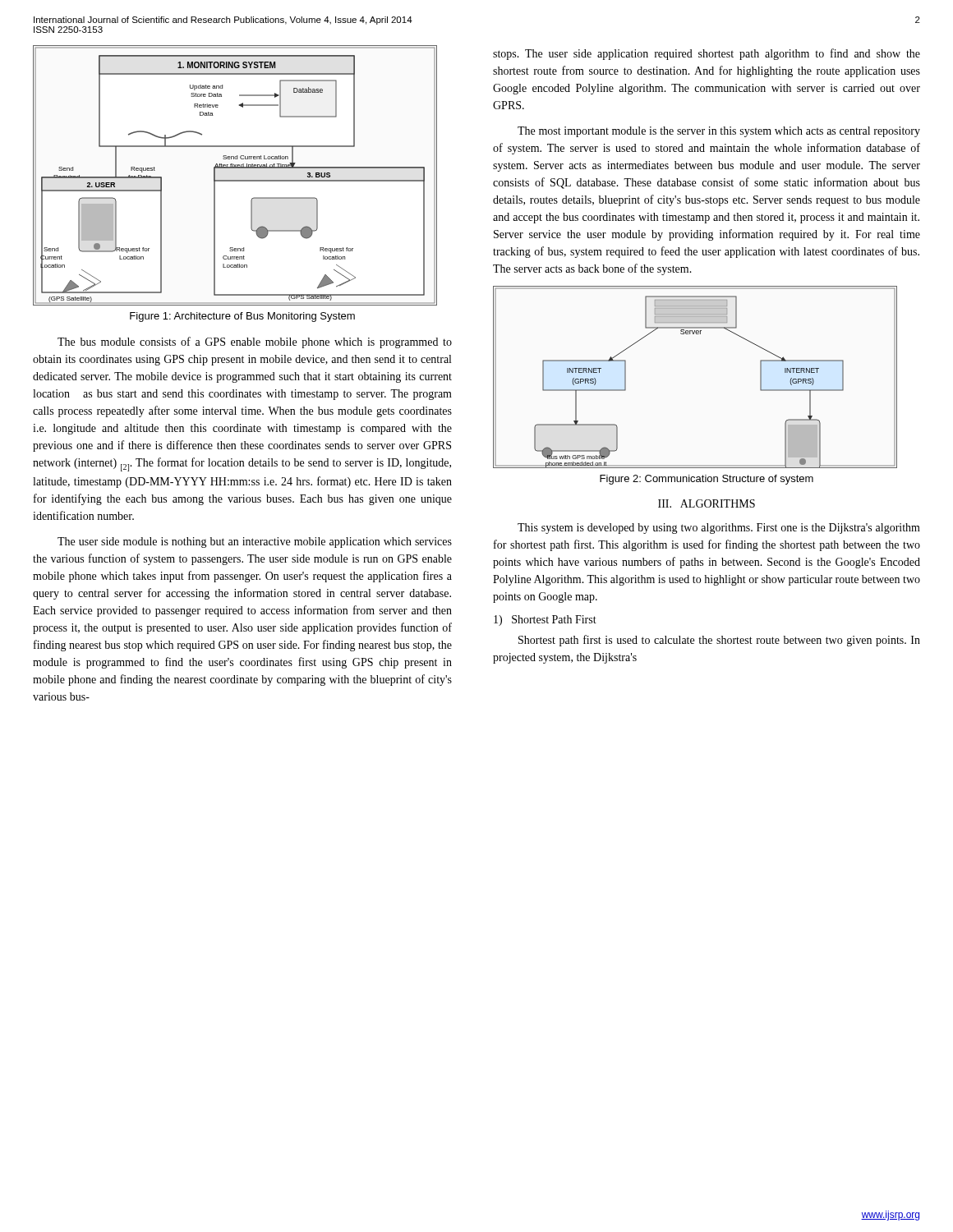Select the block starting "Figure 1: Architecture of Bus Monitoring"
Image resolution: width=953 pixels, height=1232 pixels.
242,316
